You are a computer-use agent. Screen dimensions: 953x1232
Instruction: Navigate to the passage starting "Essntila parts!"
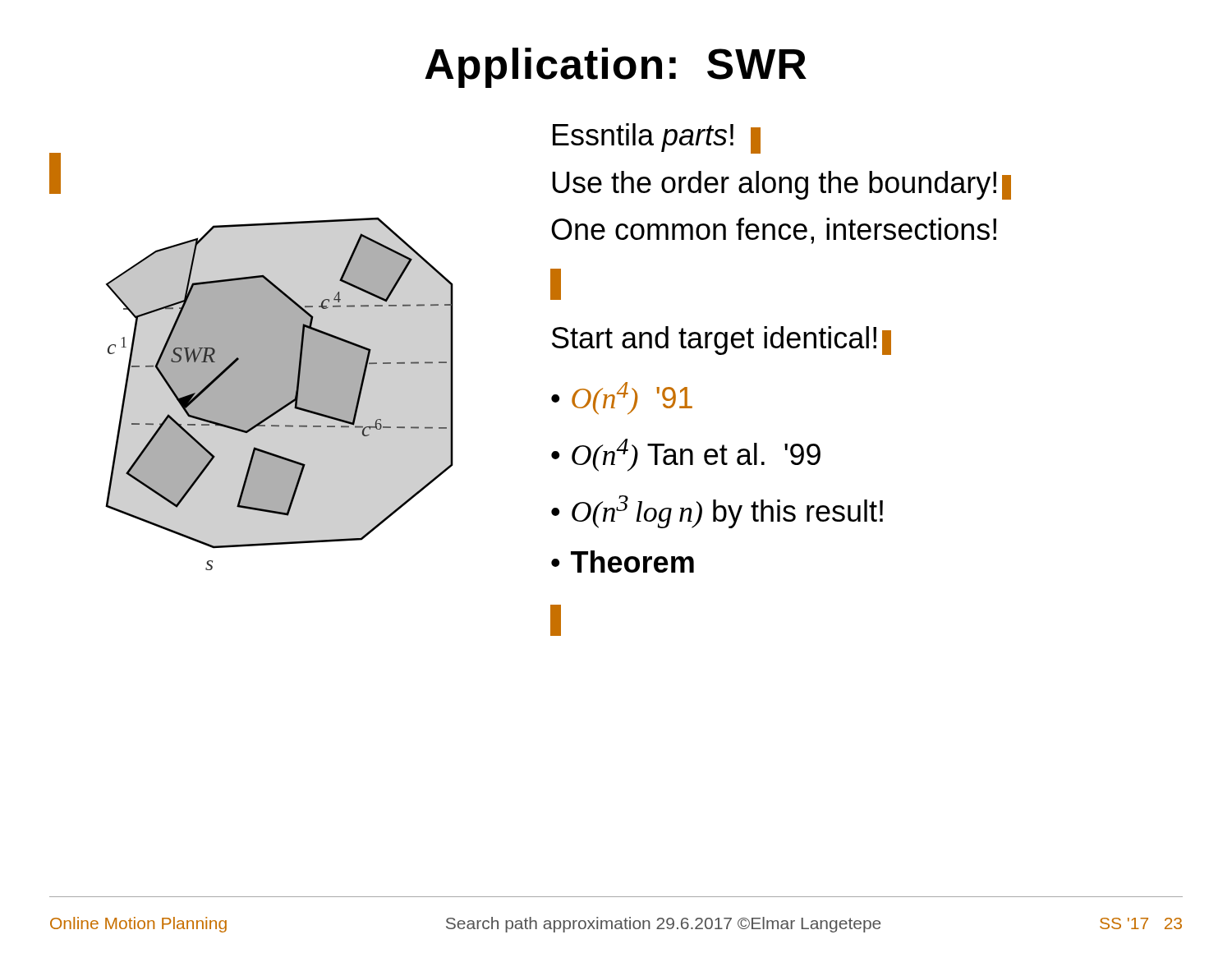655,136
